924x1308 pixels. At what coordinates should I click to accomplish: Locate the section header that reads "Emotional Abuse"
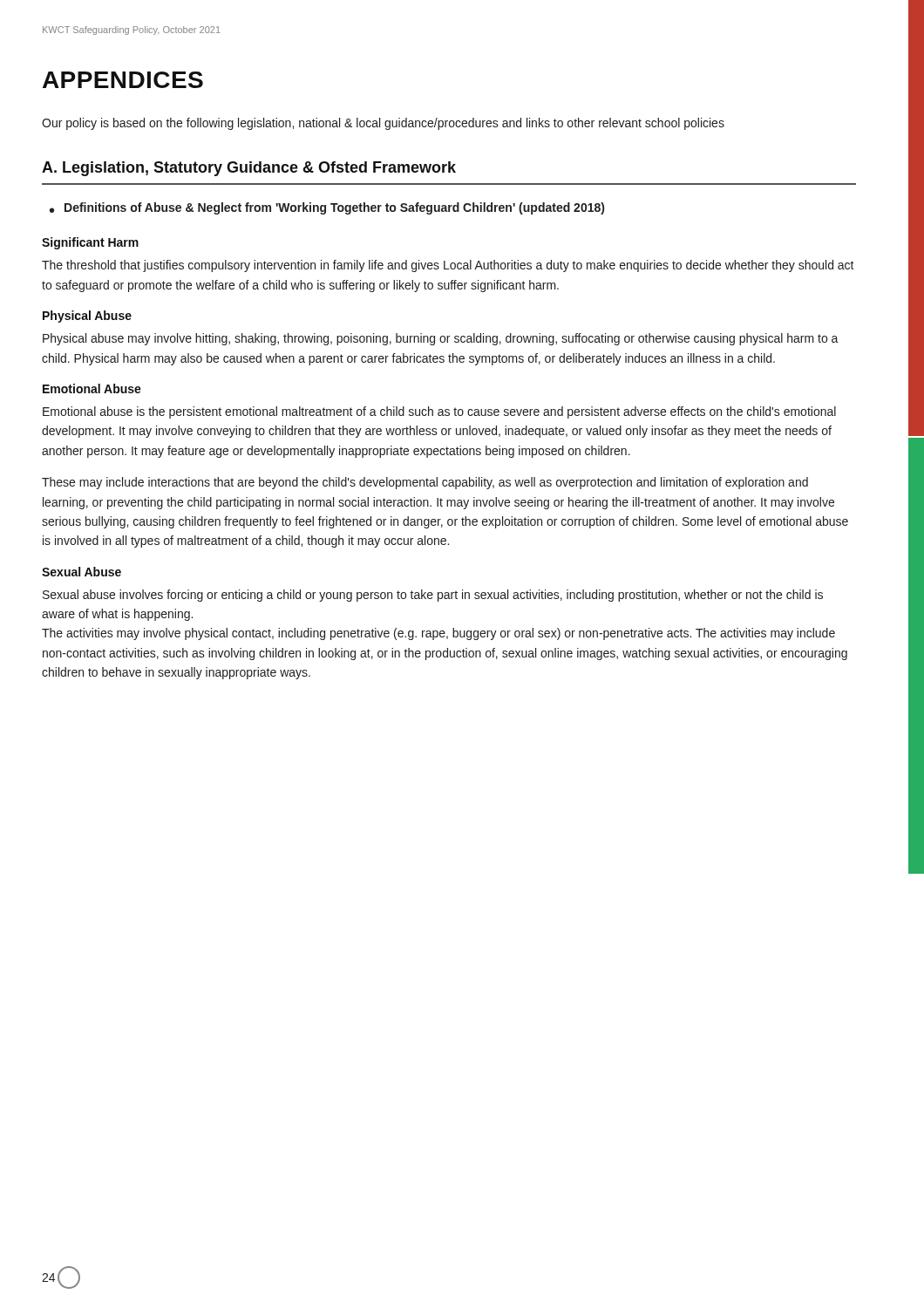pyautogui.click(x=91, y=389)
